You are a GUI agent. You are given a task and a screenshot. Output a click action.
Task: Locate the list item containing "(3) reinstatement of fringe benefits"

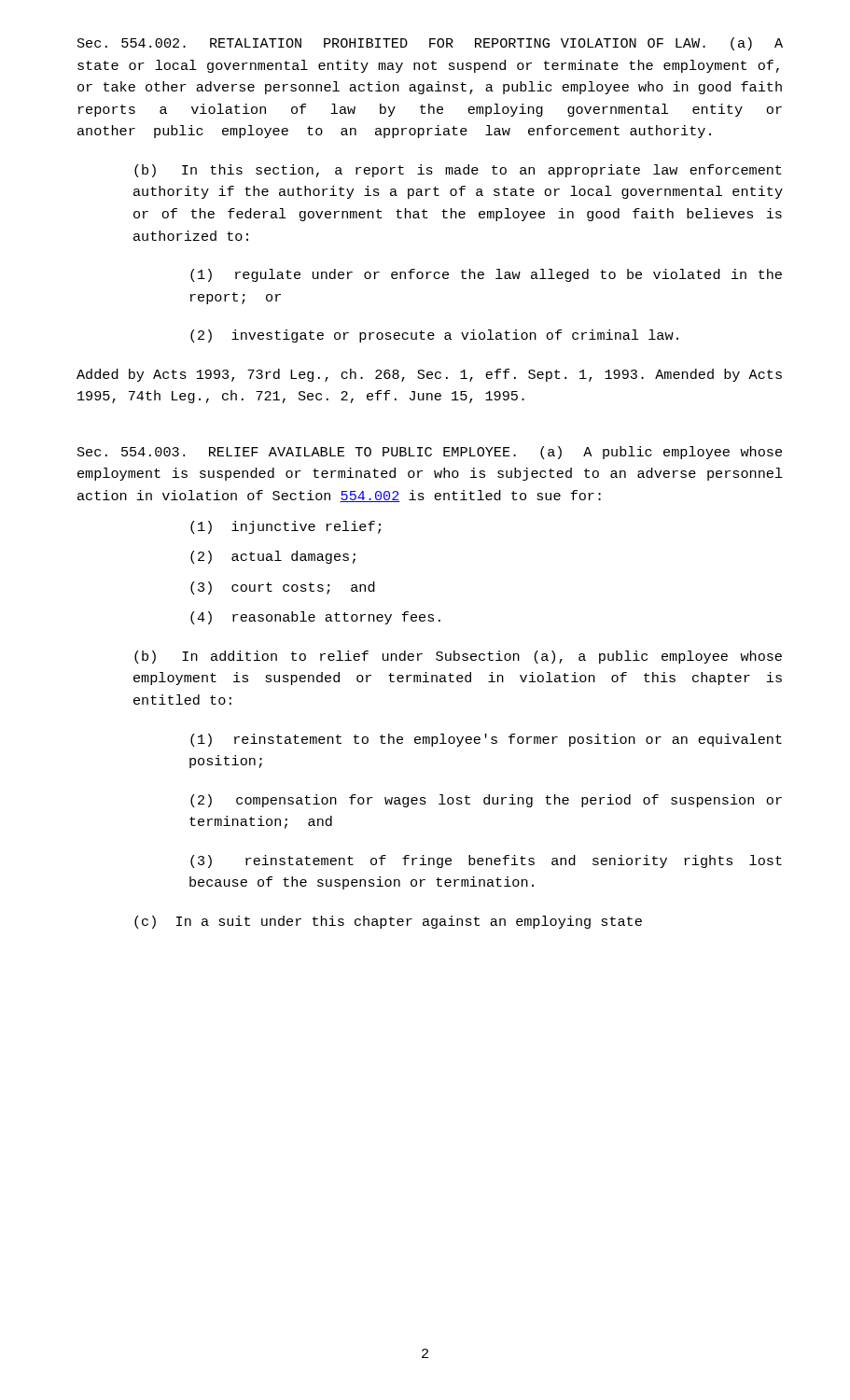(486, 873)
